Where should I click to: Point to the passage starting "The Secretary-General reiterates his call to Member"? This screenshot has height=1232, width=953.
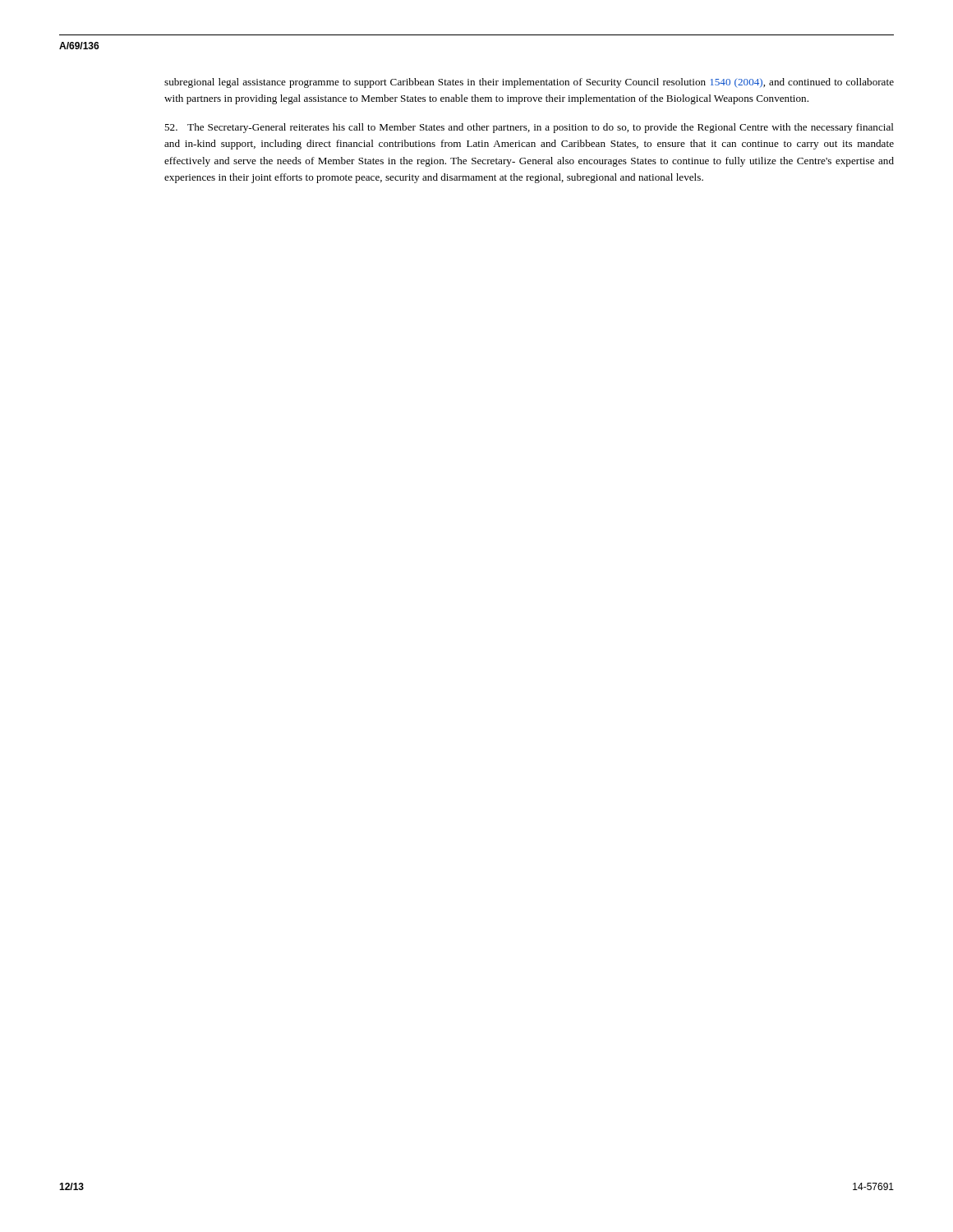(529, 152)
